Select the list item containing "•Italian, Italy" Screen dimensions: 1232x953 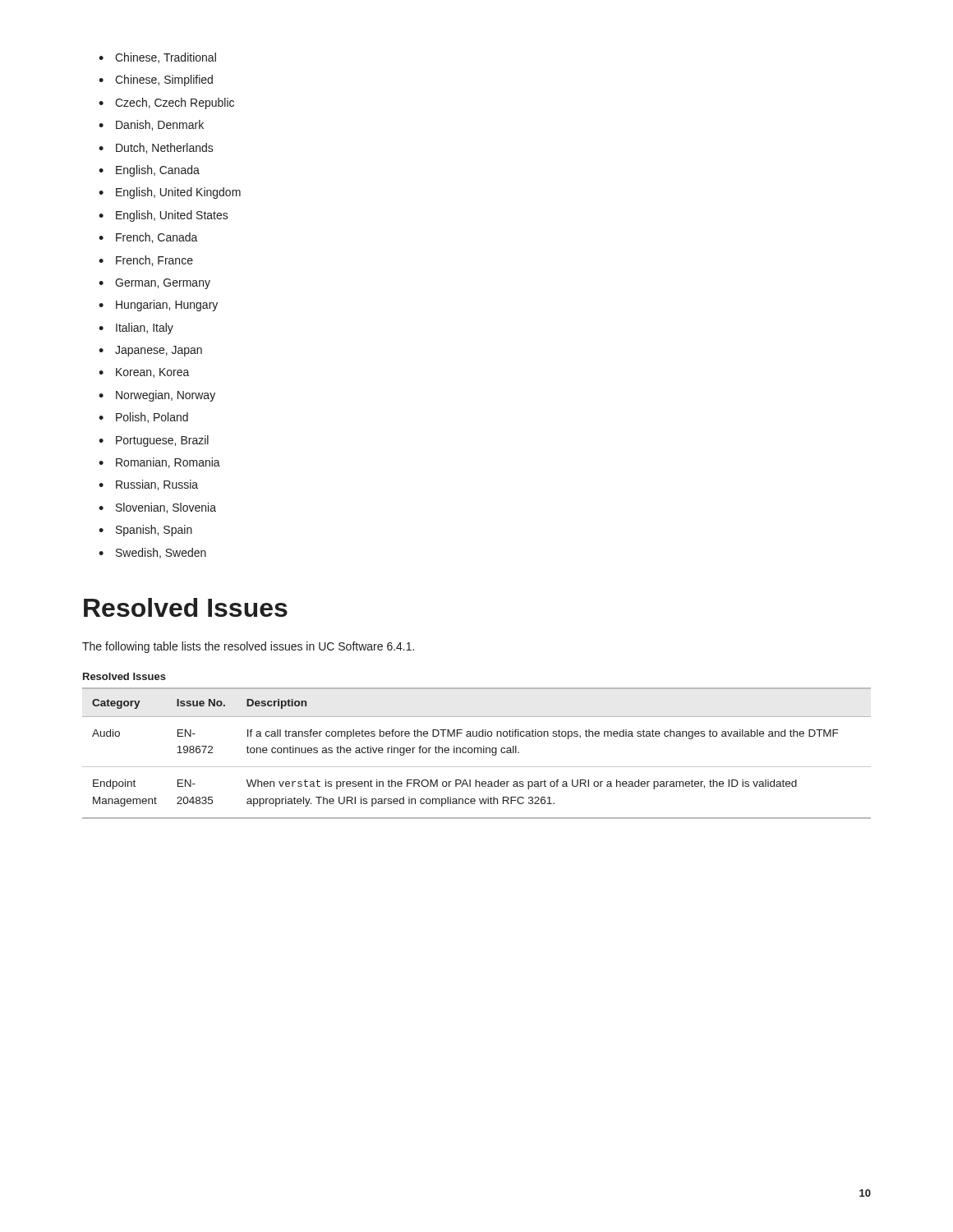(x=136, y=329)
